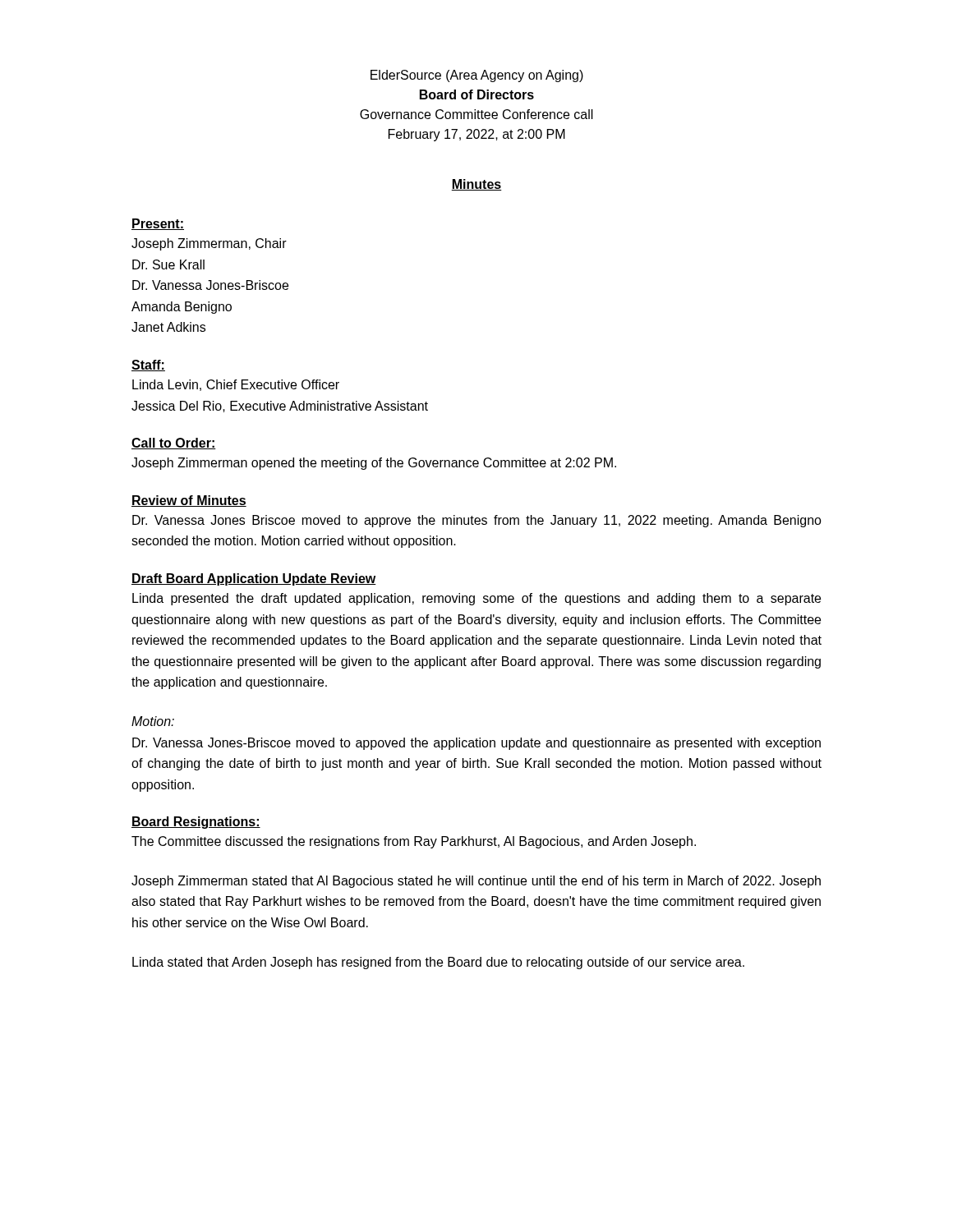Locate the text "Board Resignations:"

coord(196,822)
